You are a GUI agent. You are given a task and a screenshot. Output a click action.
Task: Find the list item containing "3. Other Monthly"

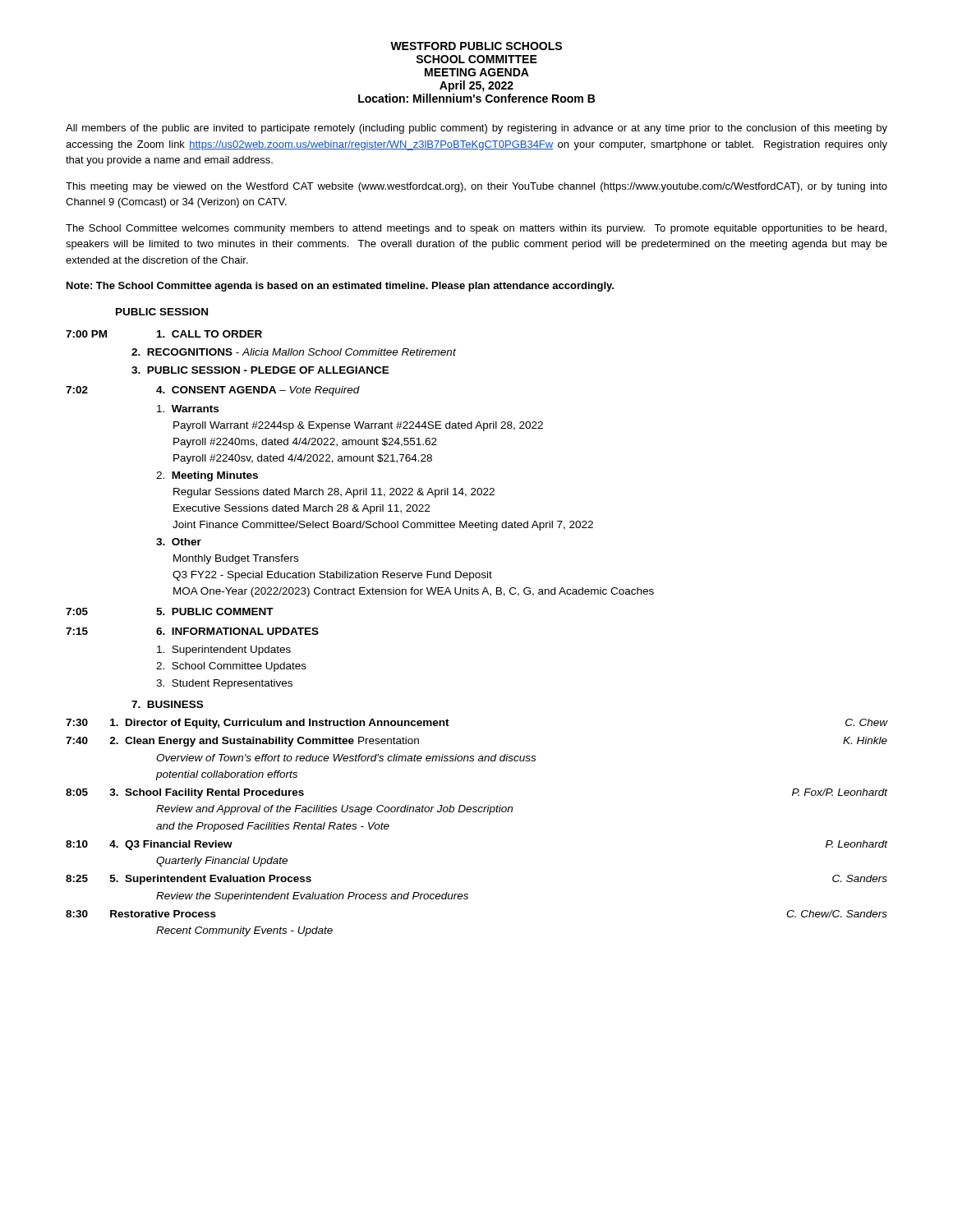pos(179,542)
